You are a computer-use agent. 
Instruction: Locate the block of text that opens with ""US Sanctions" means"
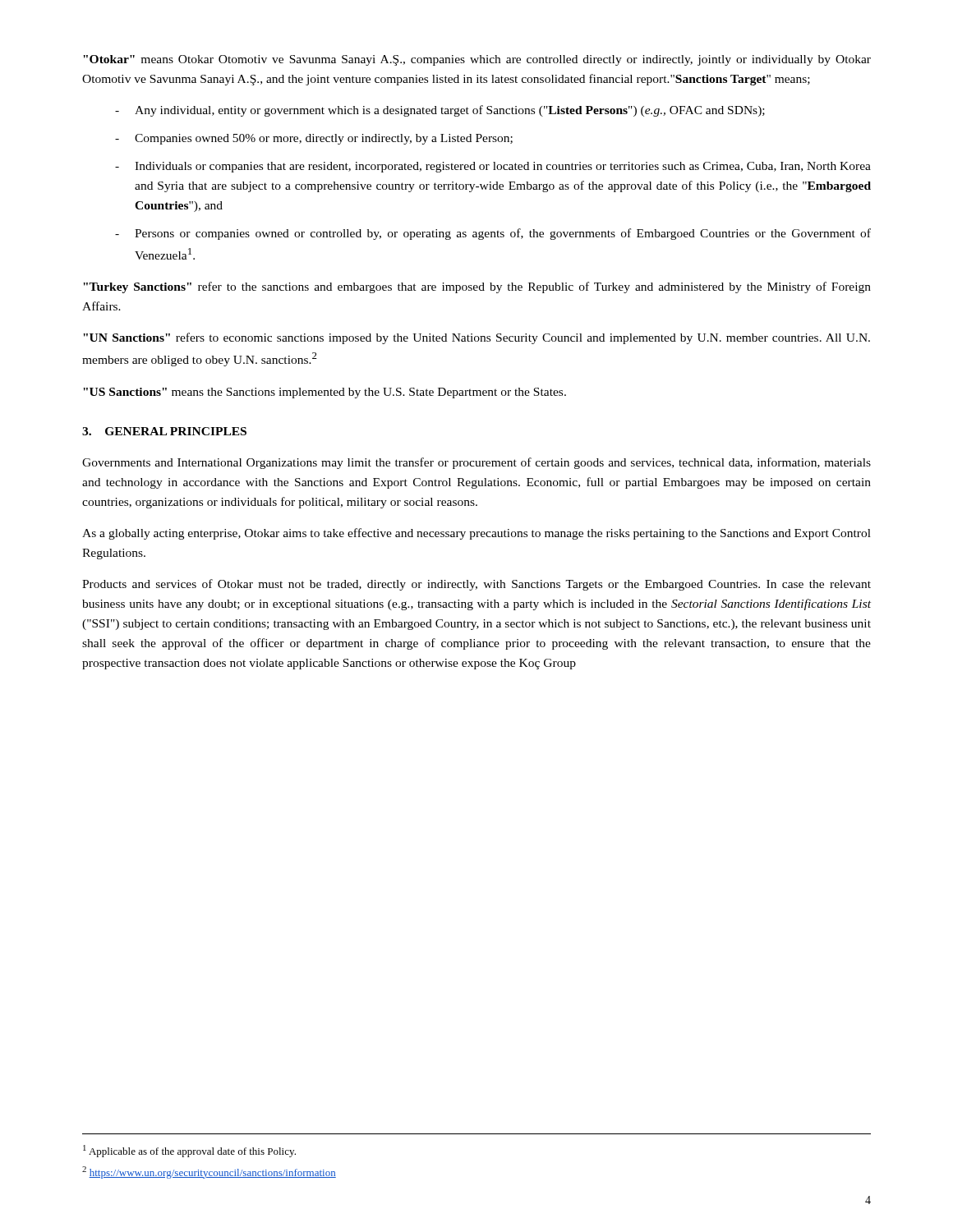point(476,391)
